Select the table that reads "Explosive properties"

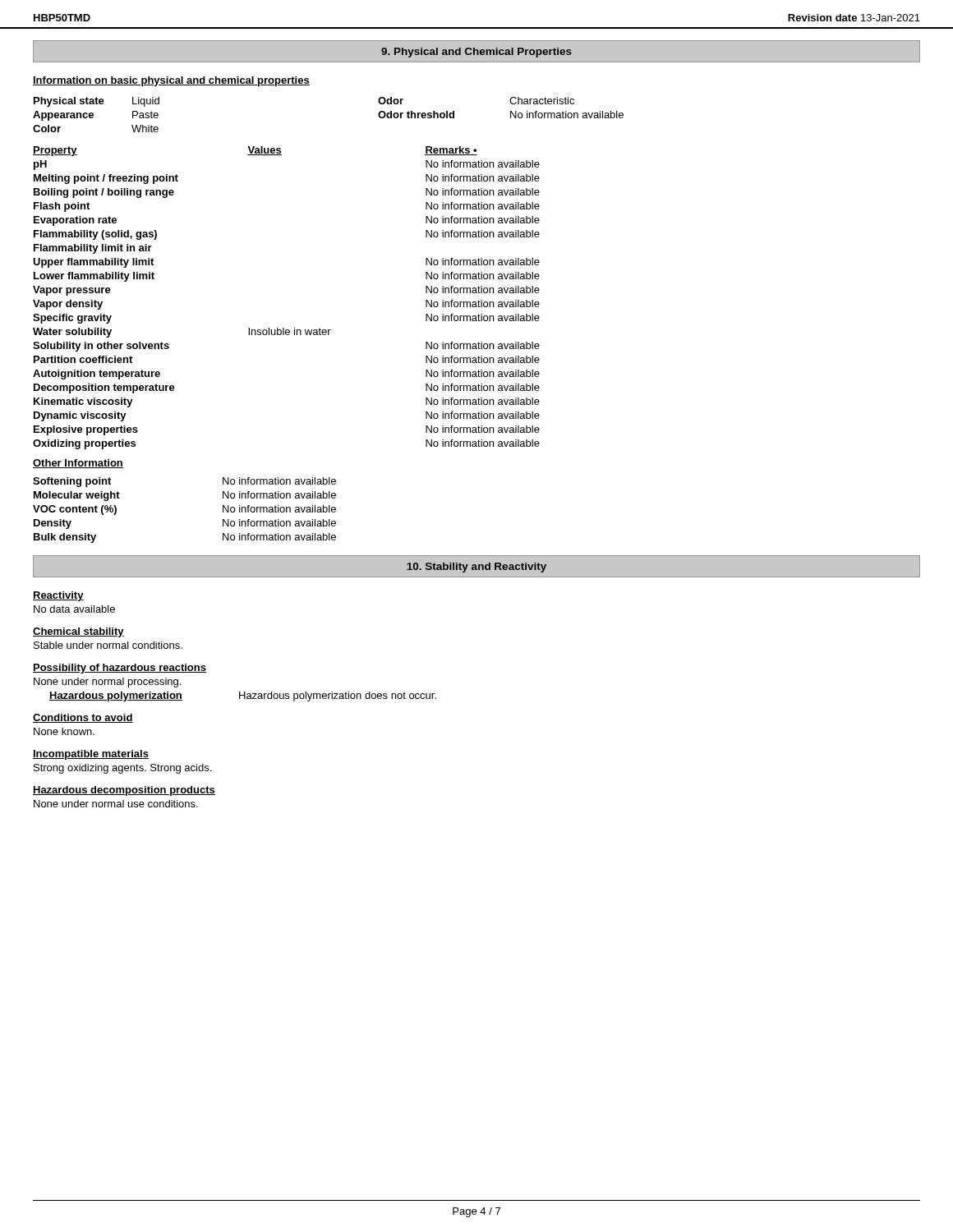[x=476, y=296]
